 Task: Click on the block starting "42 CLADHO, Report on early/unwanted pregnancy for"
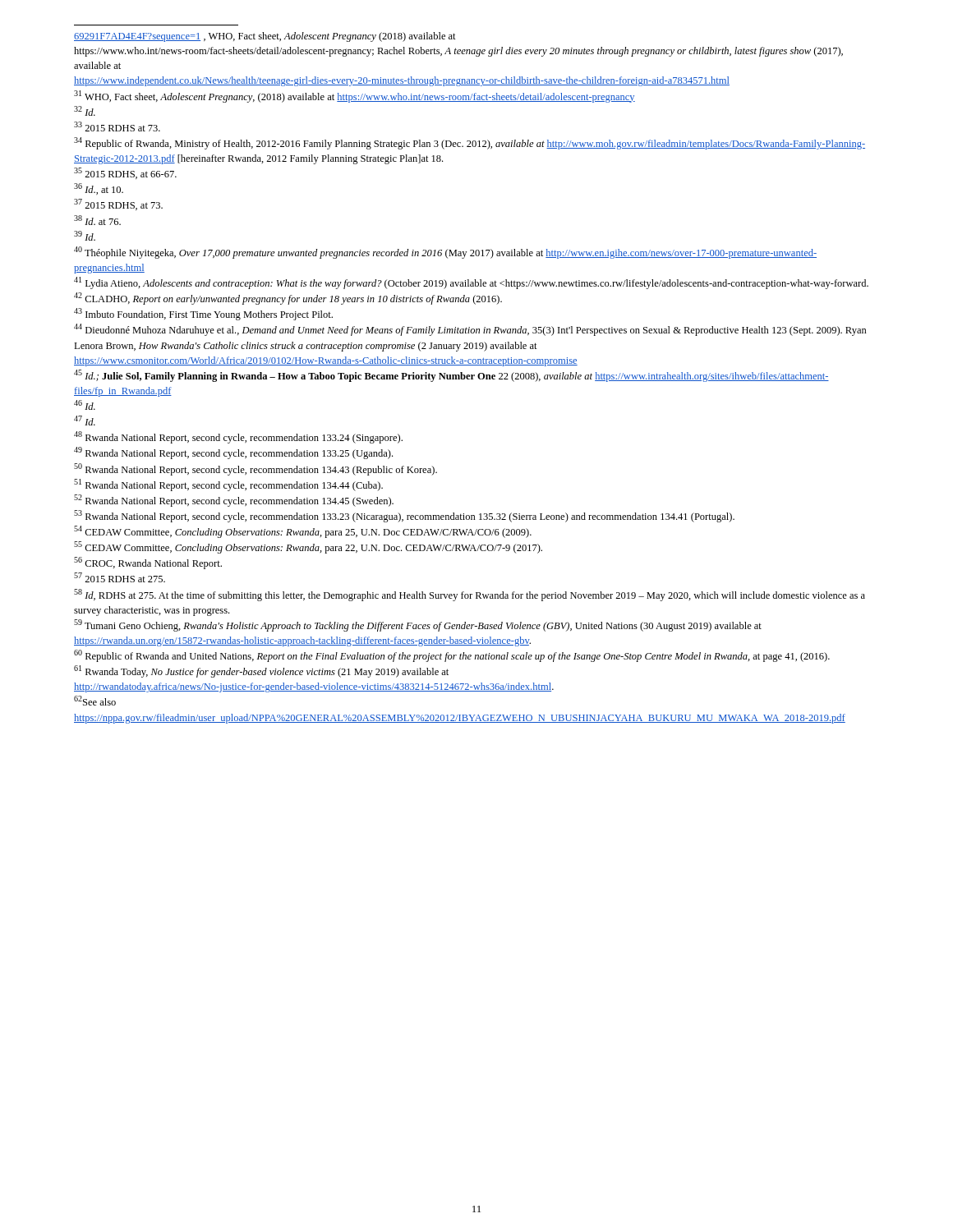pos(288,298)
